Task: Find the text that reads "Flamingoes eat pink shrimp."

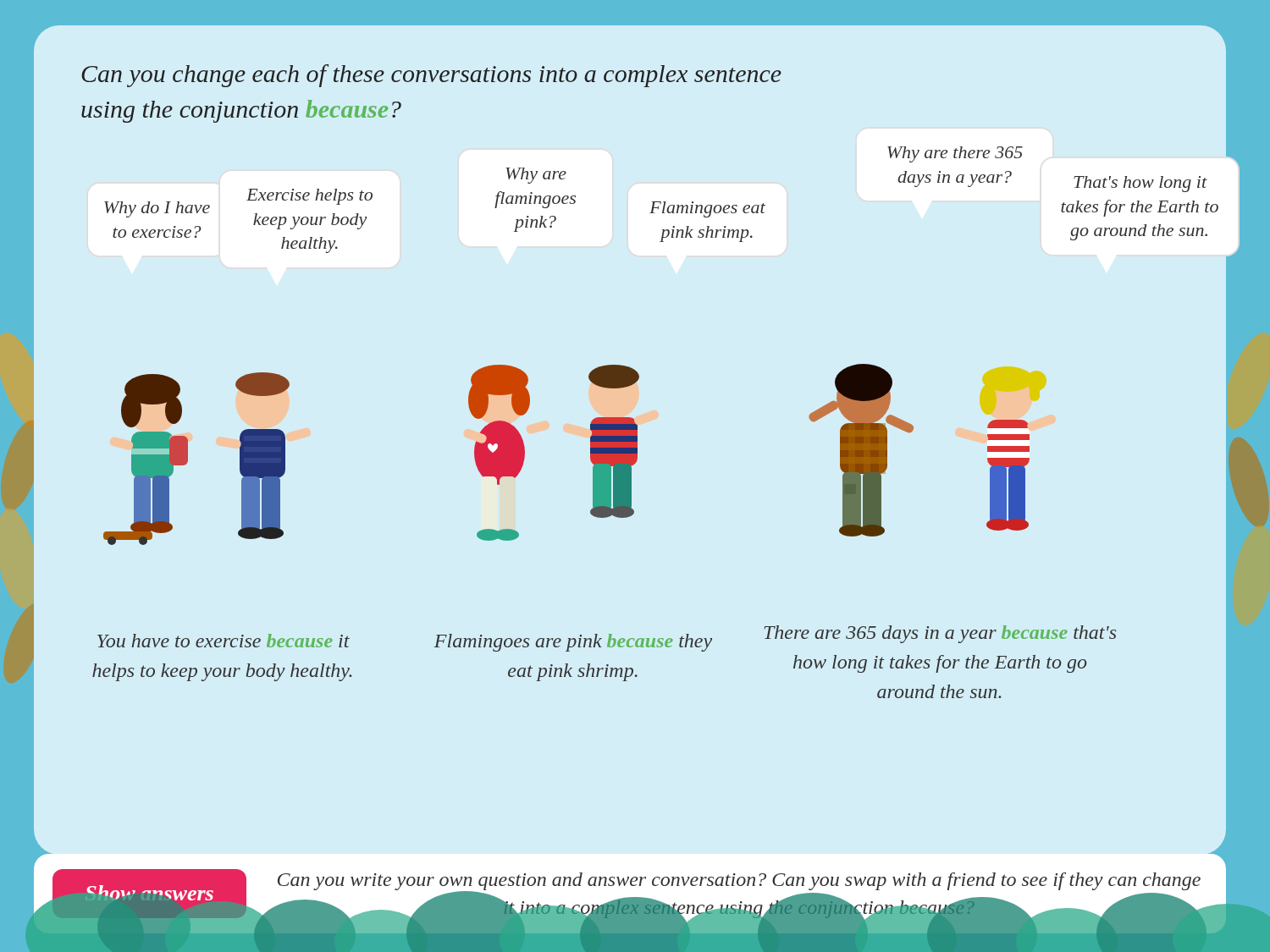Action: (x=707, y=227)
